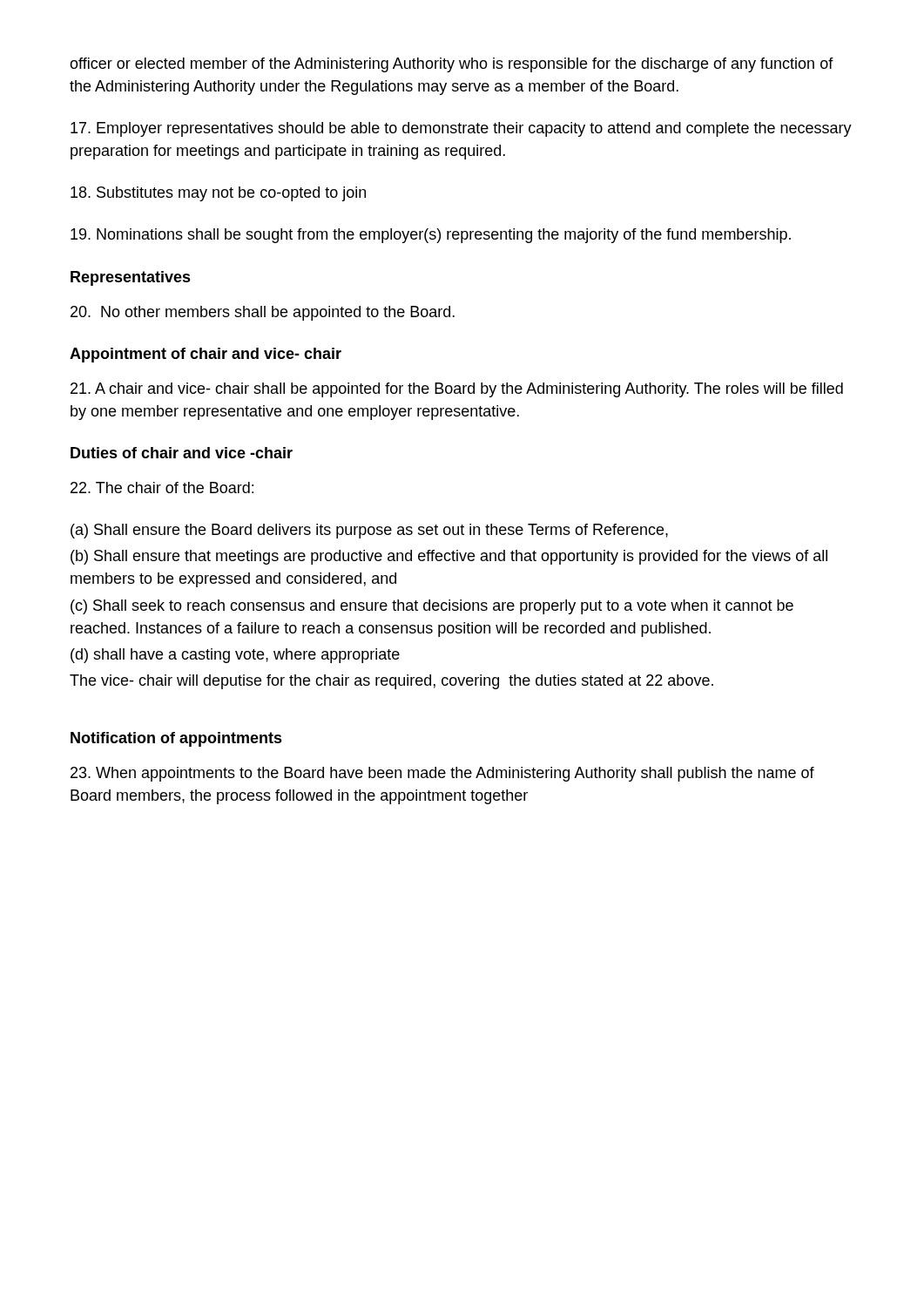Navigate to the text starting "When appointments to"

[x=442, y=784]
